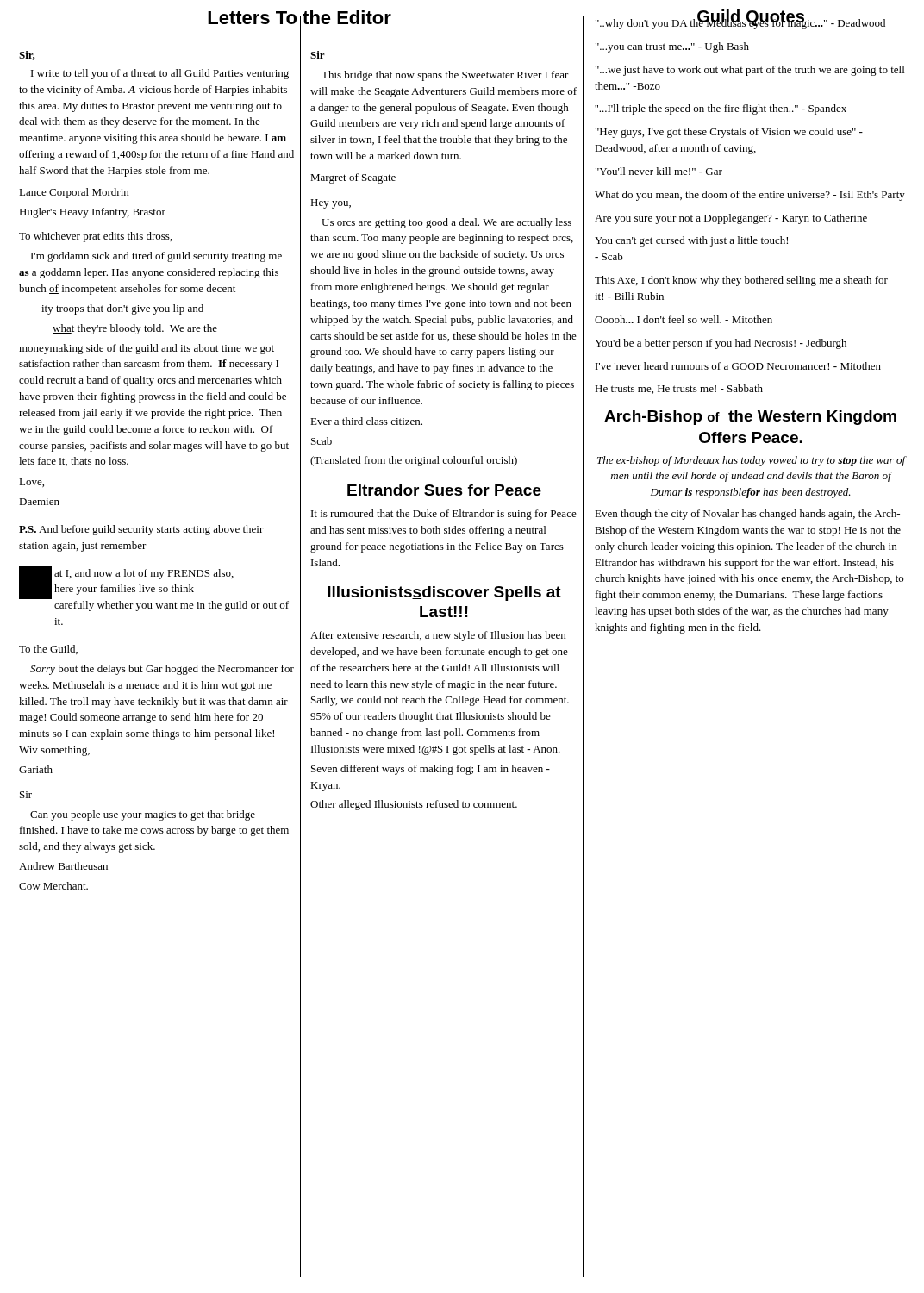Click the passage that begins ""...we just have to work out what"

[751, 78]
